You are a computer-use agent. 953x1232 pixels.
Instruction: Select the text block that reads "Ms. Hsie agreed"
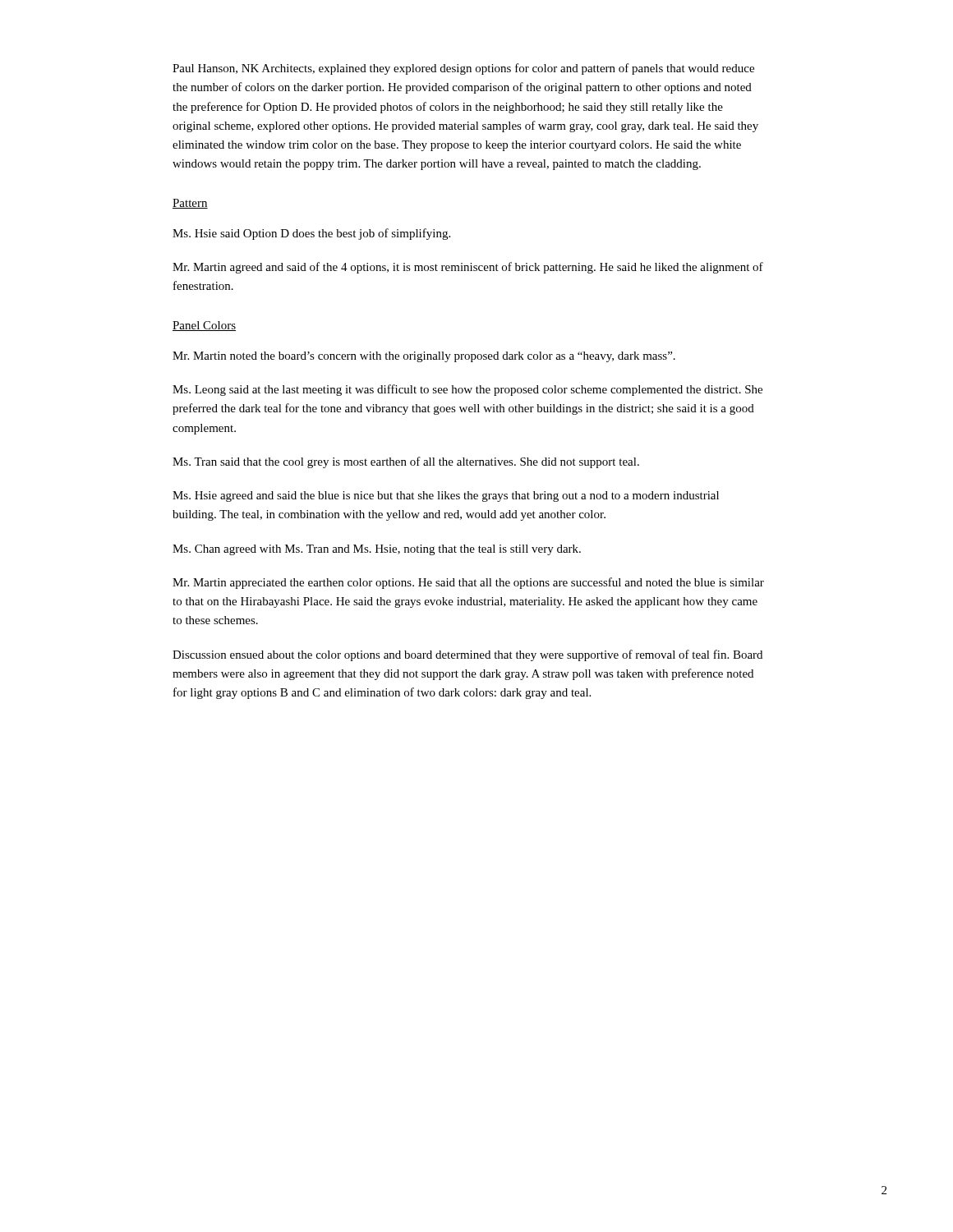pos(446,505)
